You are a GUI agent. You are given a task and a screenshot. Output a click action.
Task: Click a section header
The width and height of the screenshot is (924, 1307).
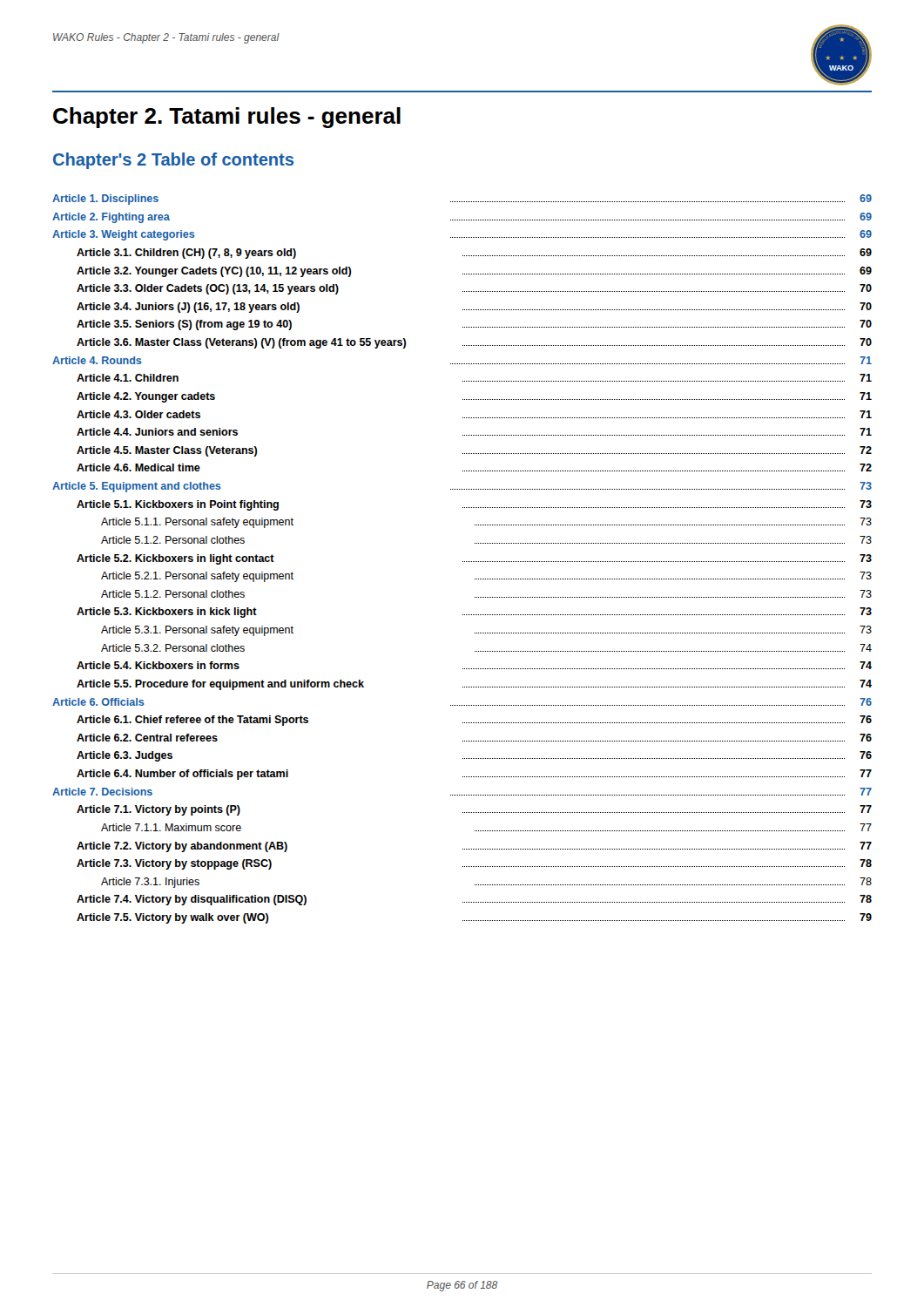pyautogui.click(x=173, y=159)
